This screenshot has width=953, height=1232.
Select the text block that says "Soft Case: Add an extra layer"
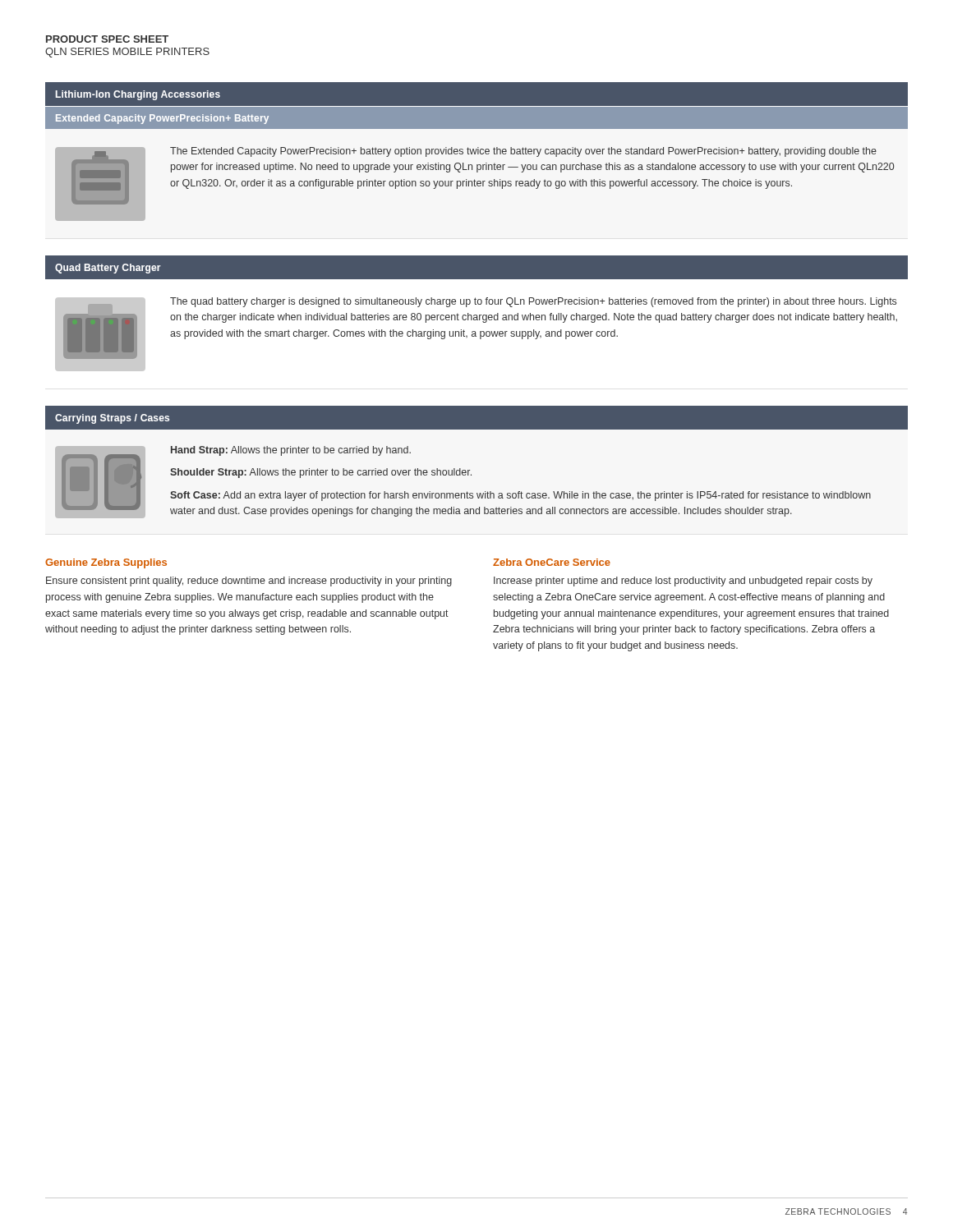click(521, 503)
